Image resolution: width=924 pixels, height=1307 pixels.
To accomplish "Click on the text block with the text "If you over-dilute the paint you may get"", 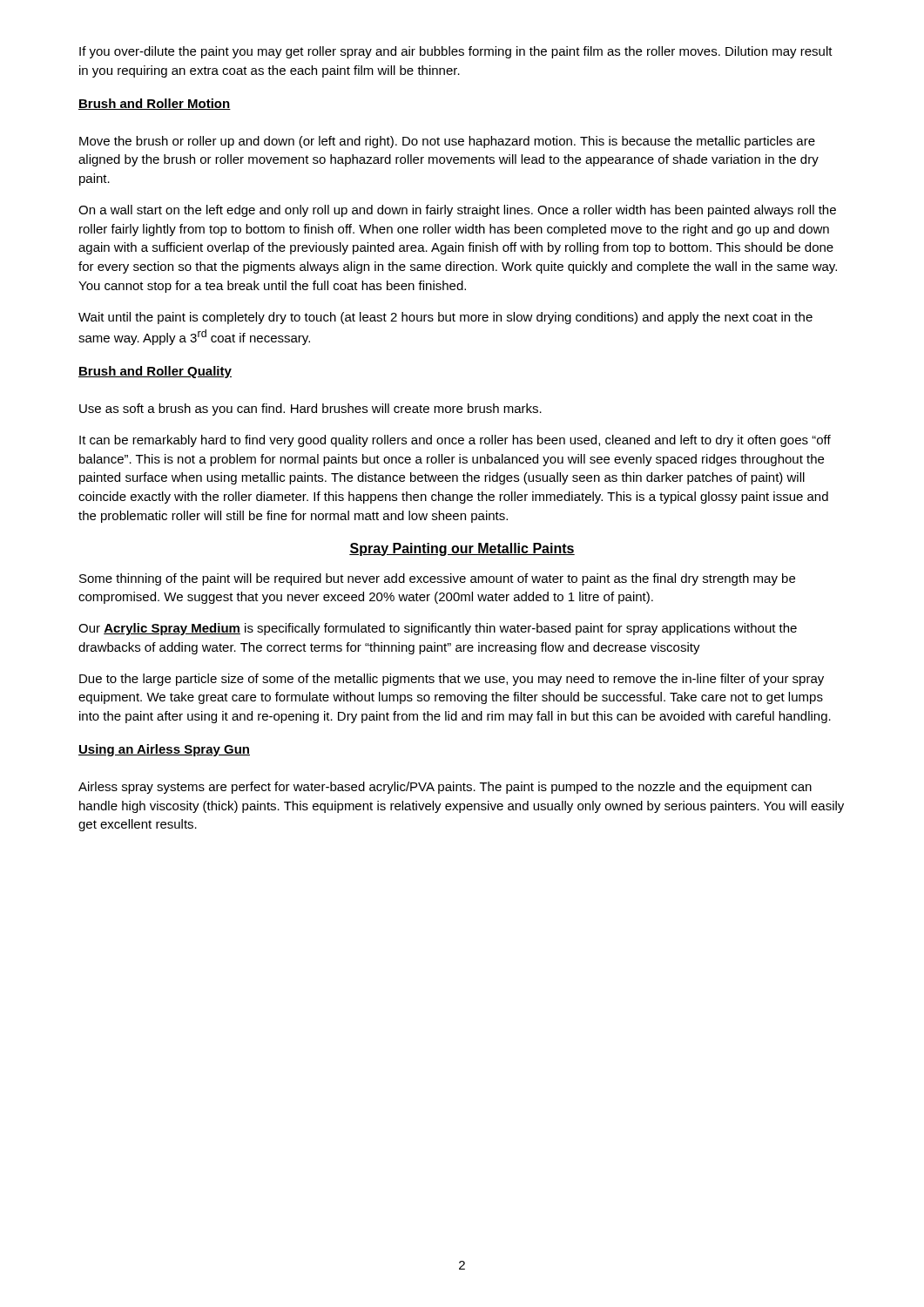I will 462,61.
